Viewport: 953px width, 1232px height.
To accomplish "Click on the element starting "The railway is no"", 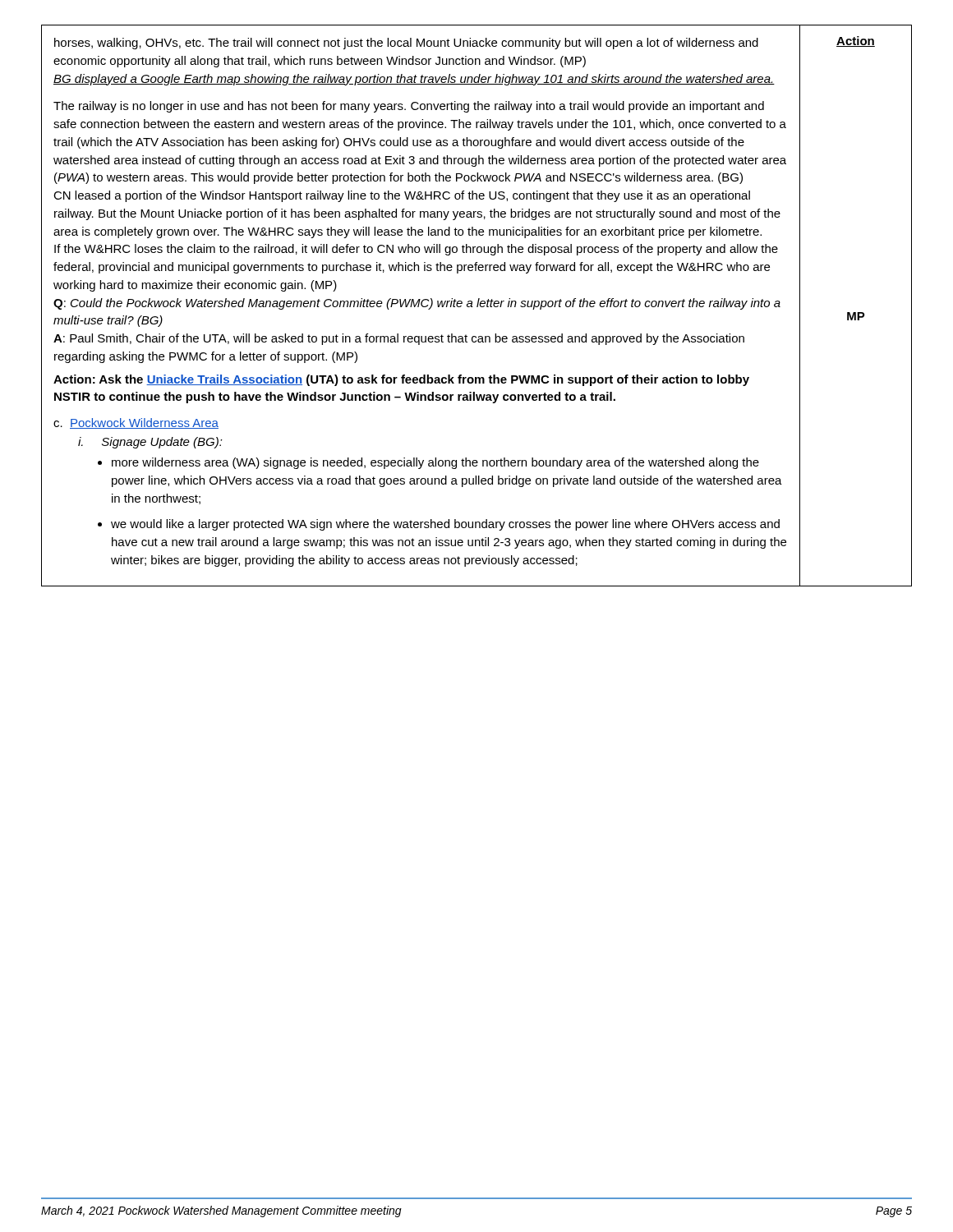I will pyautogui.click(x=421, y=142).
